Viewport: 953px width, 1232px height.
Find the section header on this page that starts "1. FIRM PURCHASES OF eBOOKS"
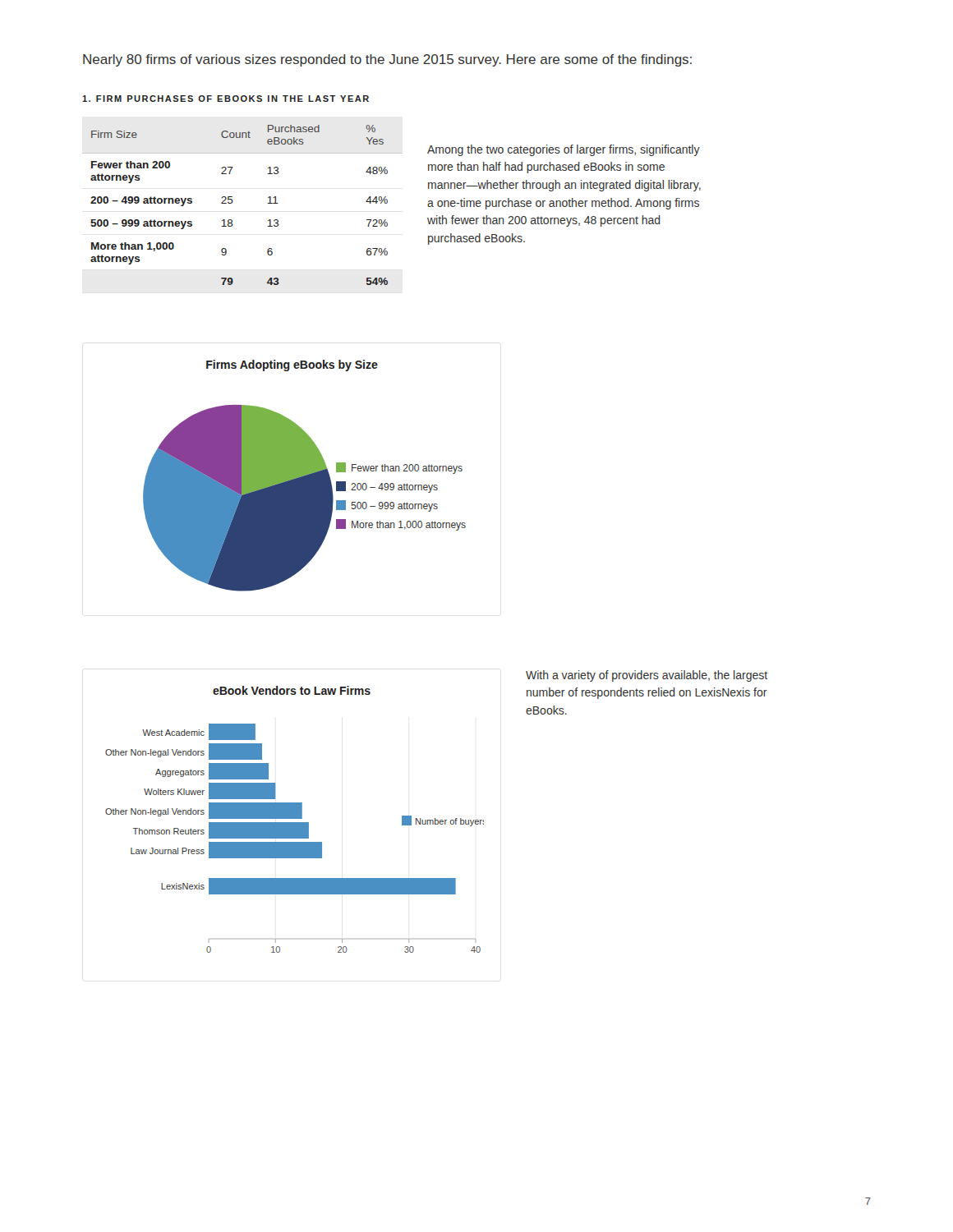coord(226,98)
